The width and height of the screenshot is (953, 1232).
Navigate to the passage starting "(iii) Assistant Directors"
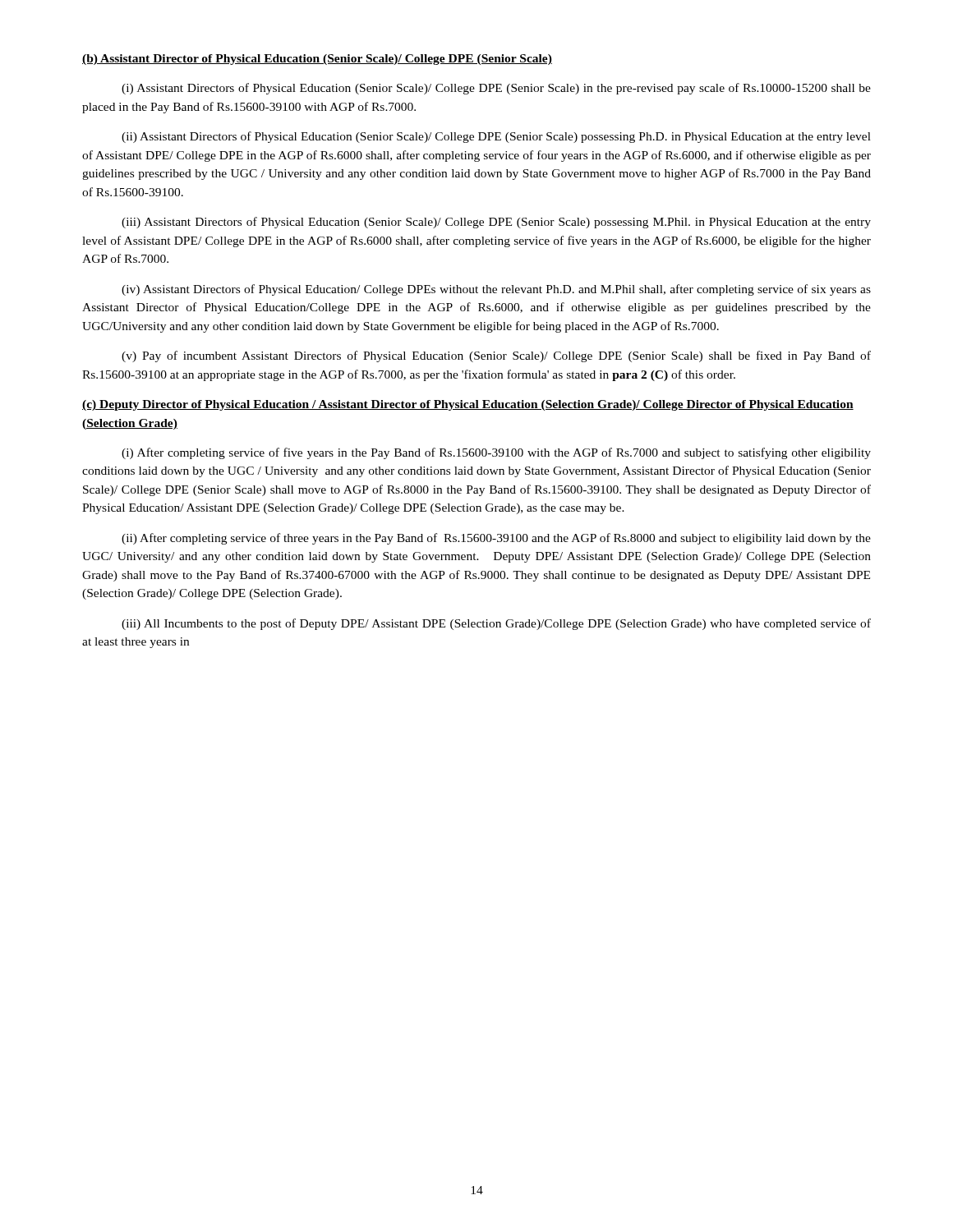(476, 241)
